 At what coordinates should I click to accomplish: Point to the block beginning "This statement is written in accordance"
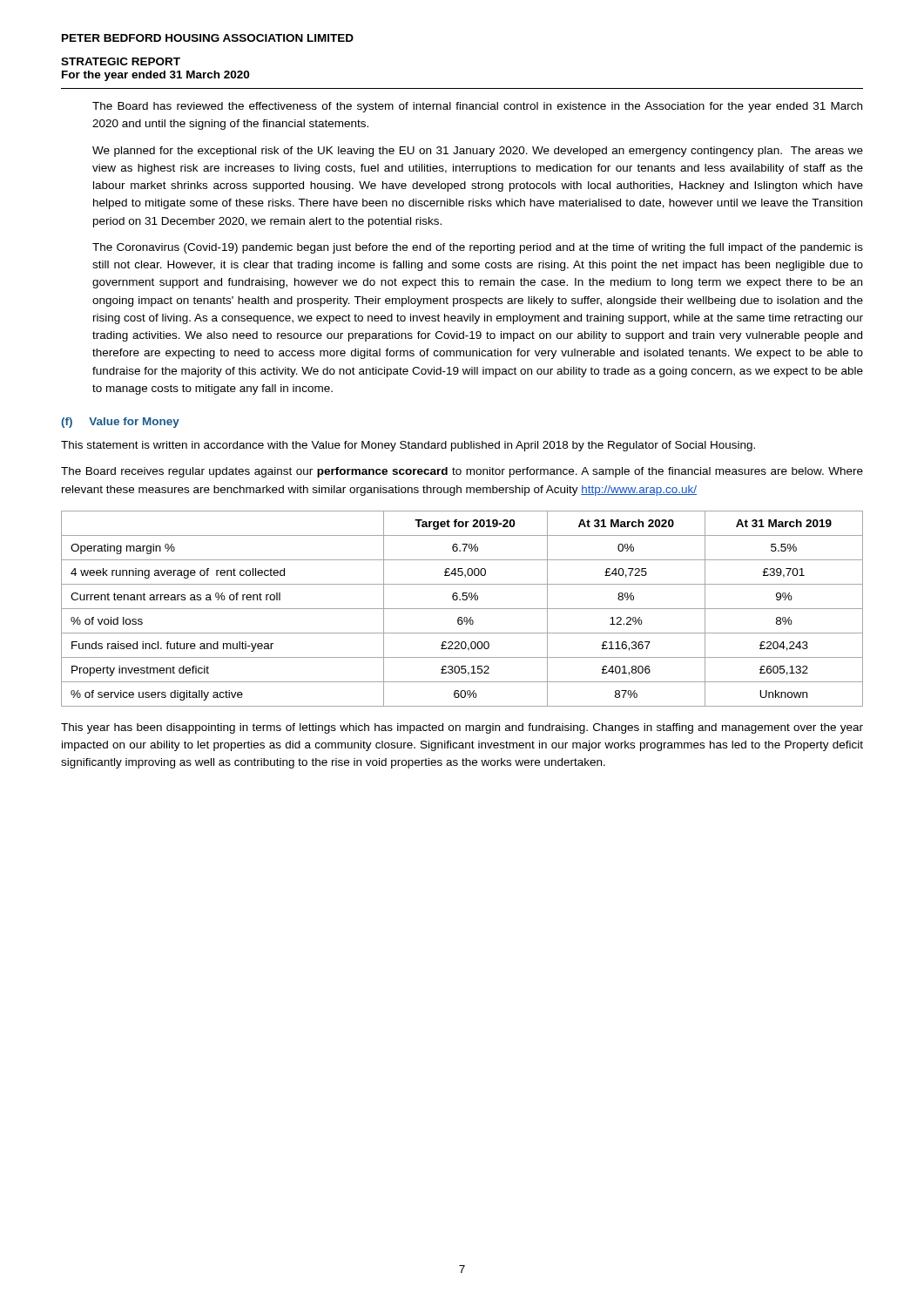(x=409, y=445)
